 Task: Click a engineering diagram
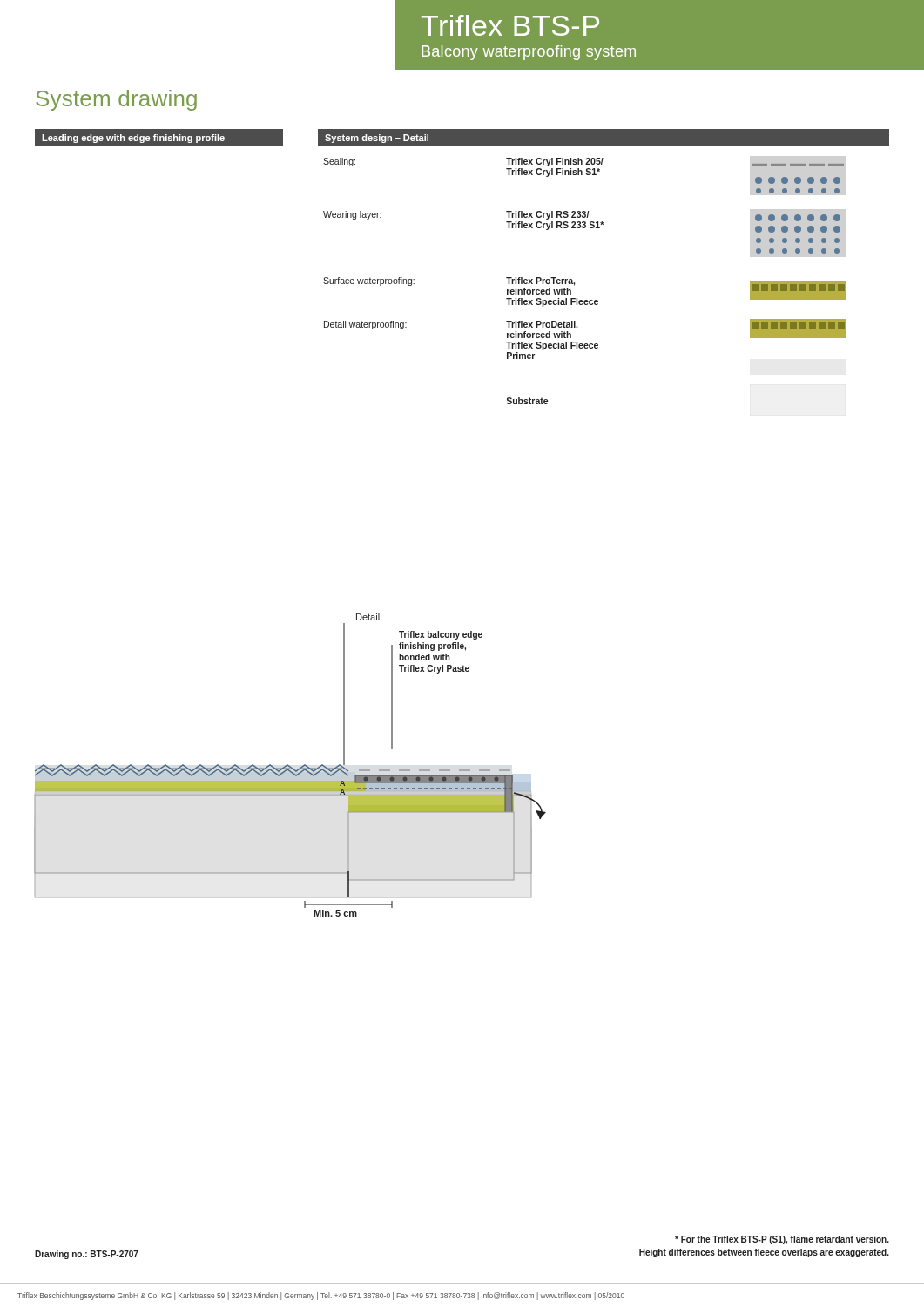tap(462, 767)
